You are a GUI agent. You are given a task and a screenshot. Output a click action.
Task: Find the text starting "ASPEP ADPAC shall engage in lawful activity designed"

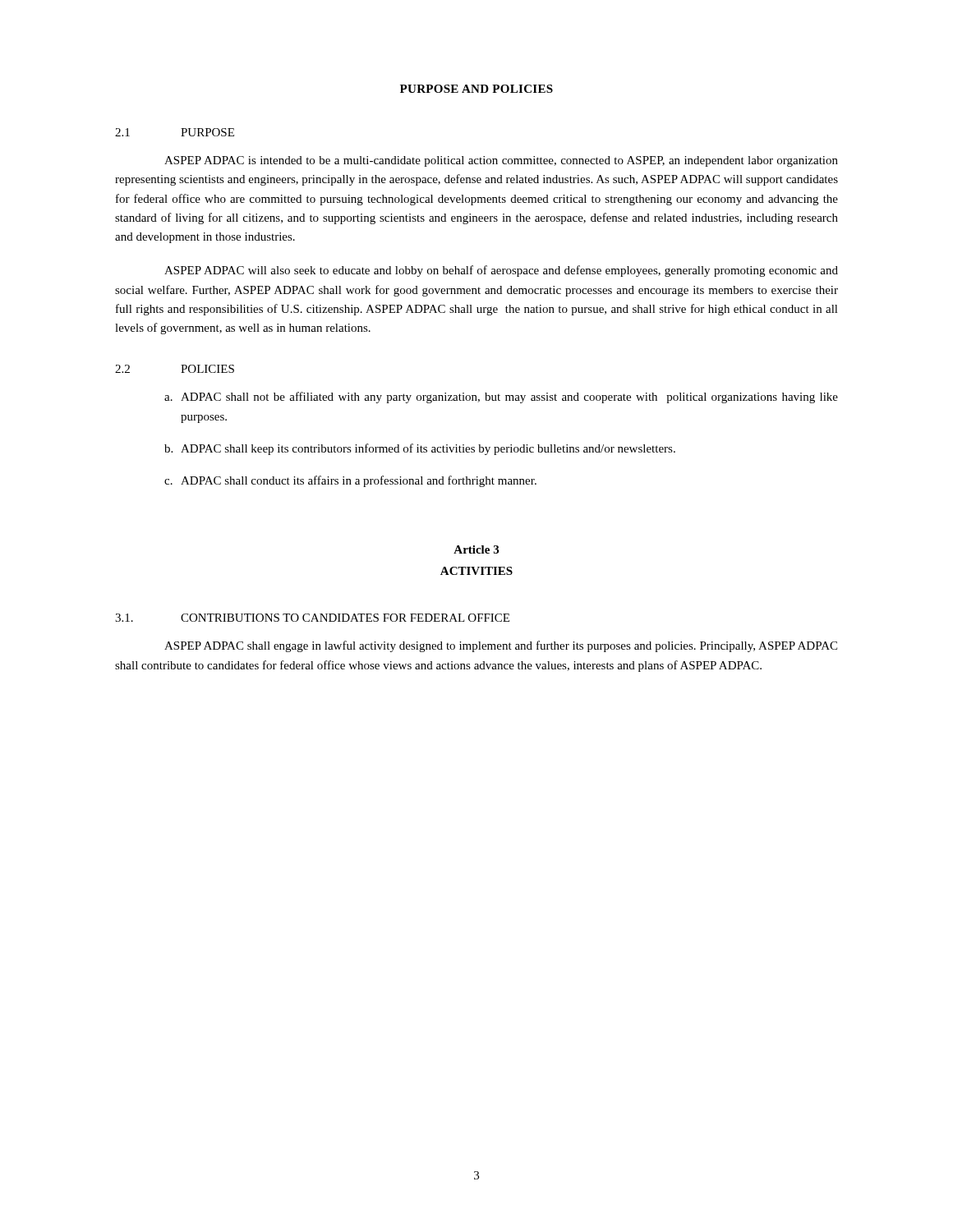coord(476,655)
